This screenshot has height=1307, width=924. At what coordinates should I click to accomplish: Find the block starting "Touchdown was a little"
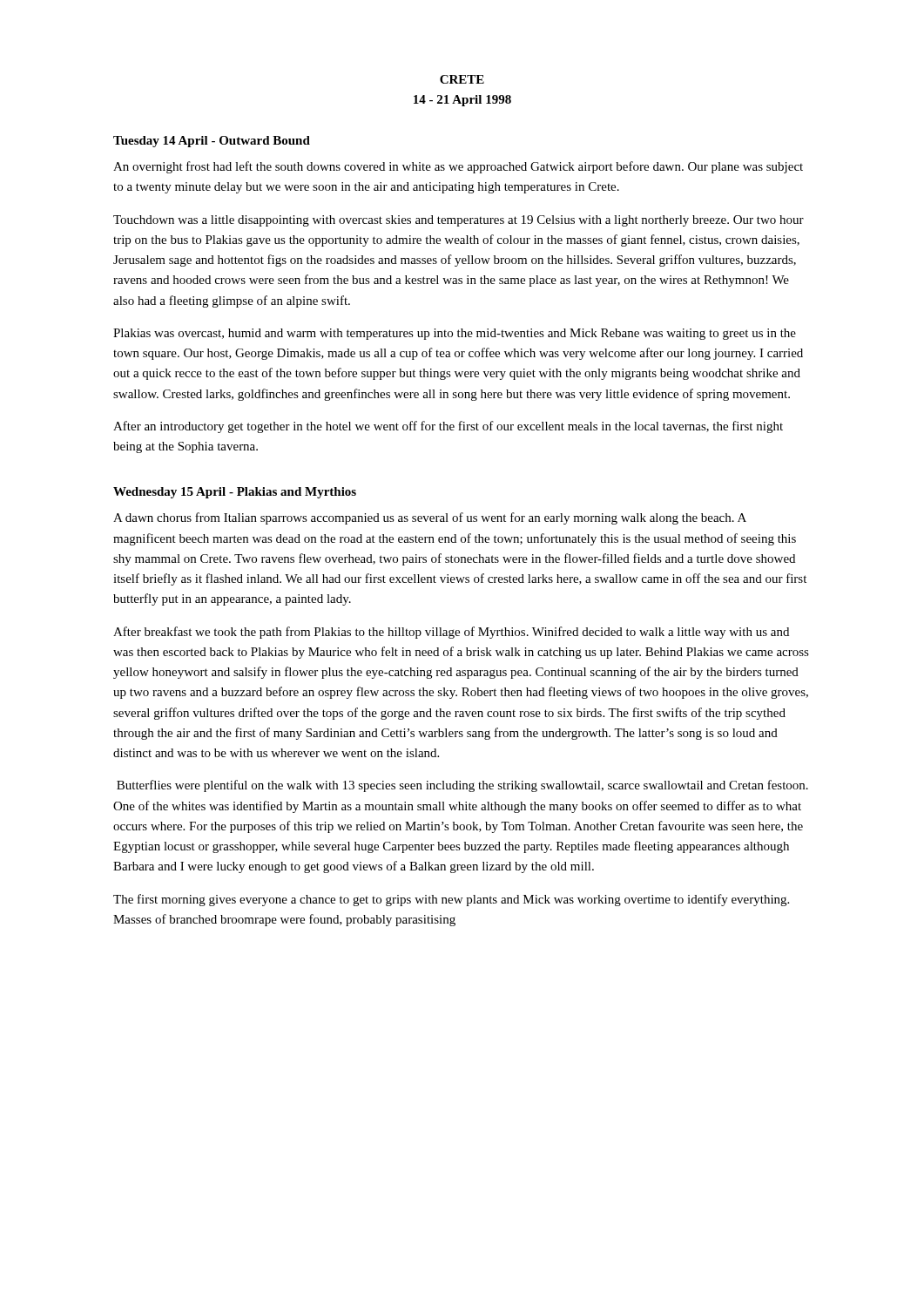pyautogui.click(x=458, y=260)
